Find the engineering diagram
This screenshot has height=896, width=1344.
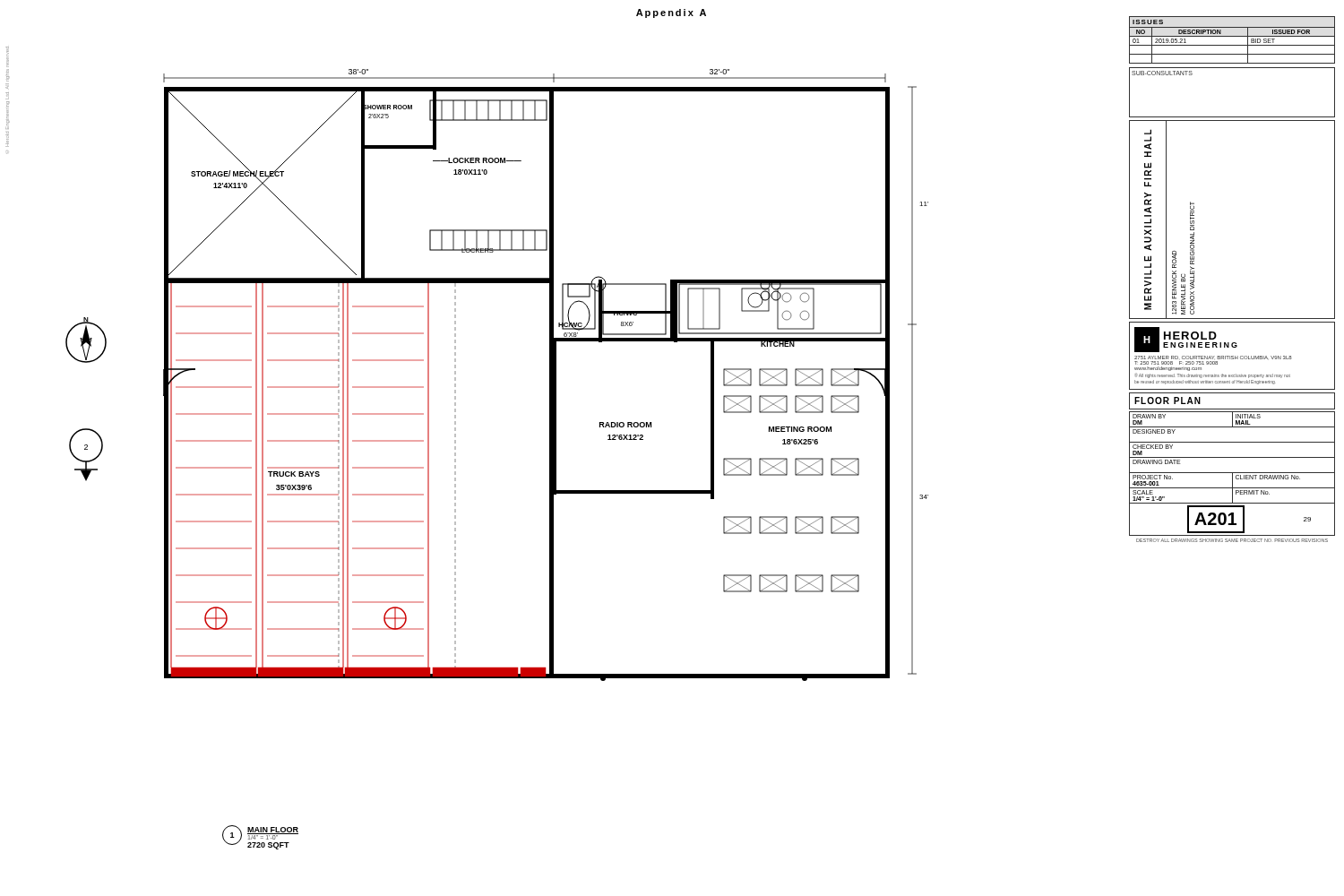tap(563, 405)
